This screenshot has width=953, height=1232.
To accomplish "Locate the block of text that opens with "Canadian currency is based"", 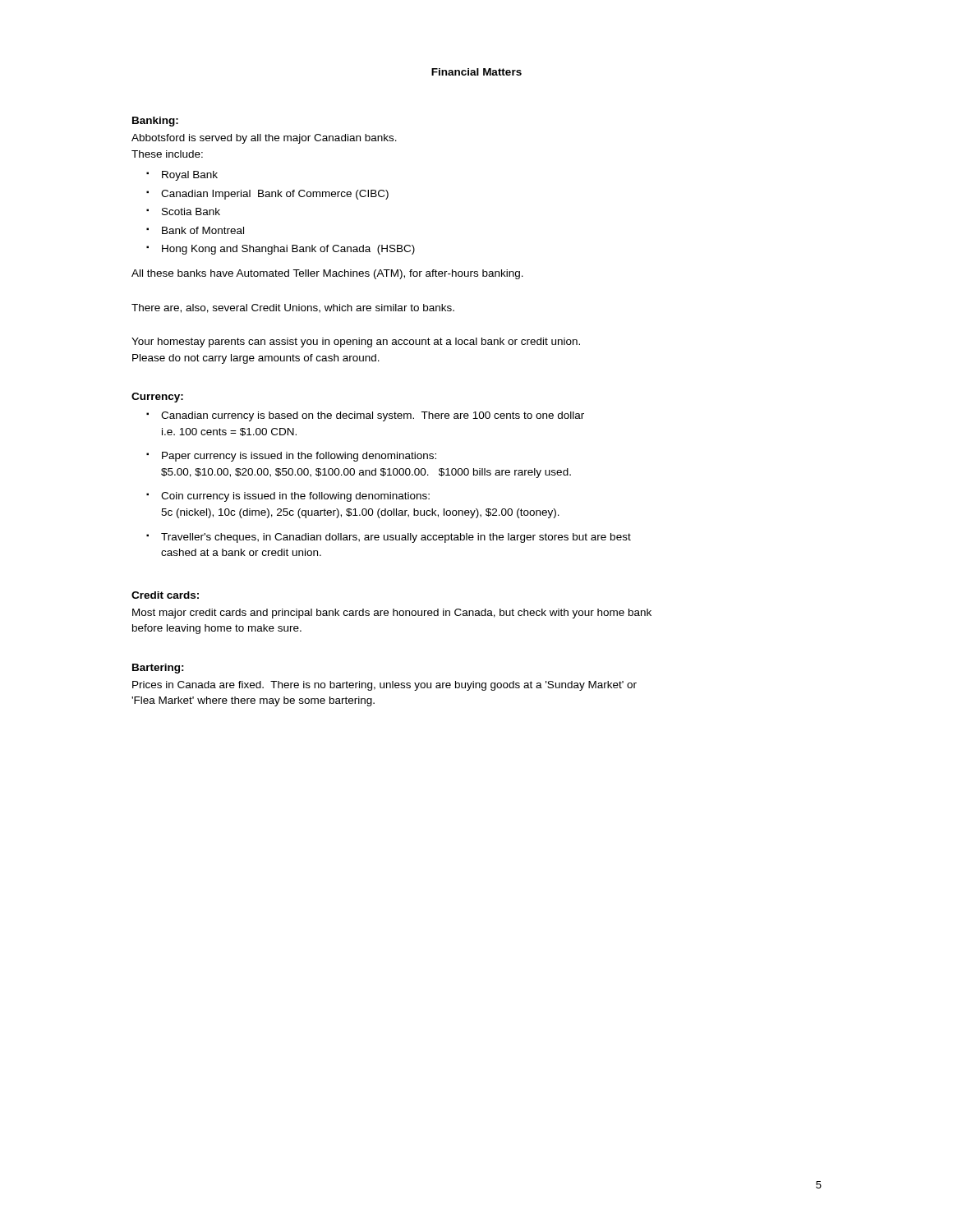I will [x=373, y=423].
